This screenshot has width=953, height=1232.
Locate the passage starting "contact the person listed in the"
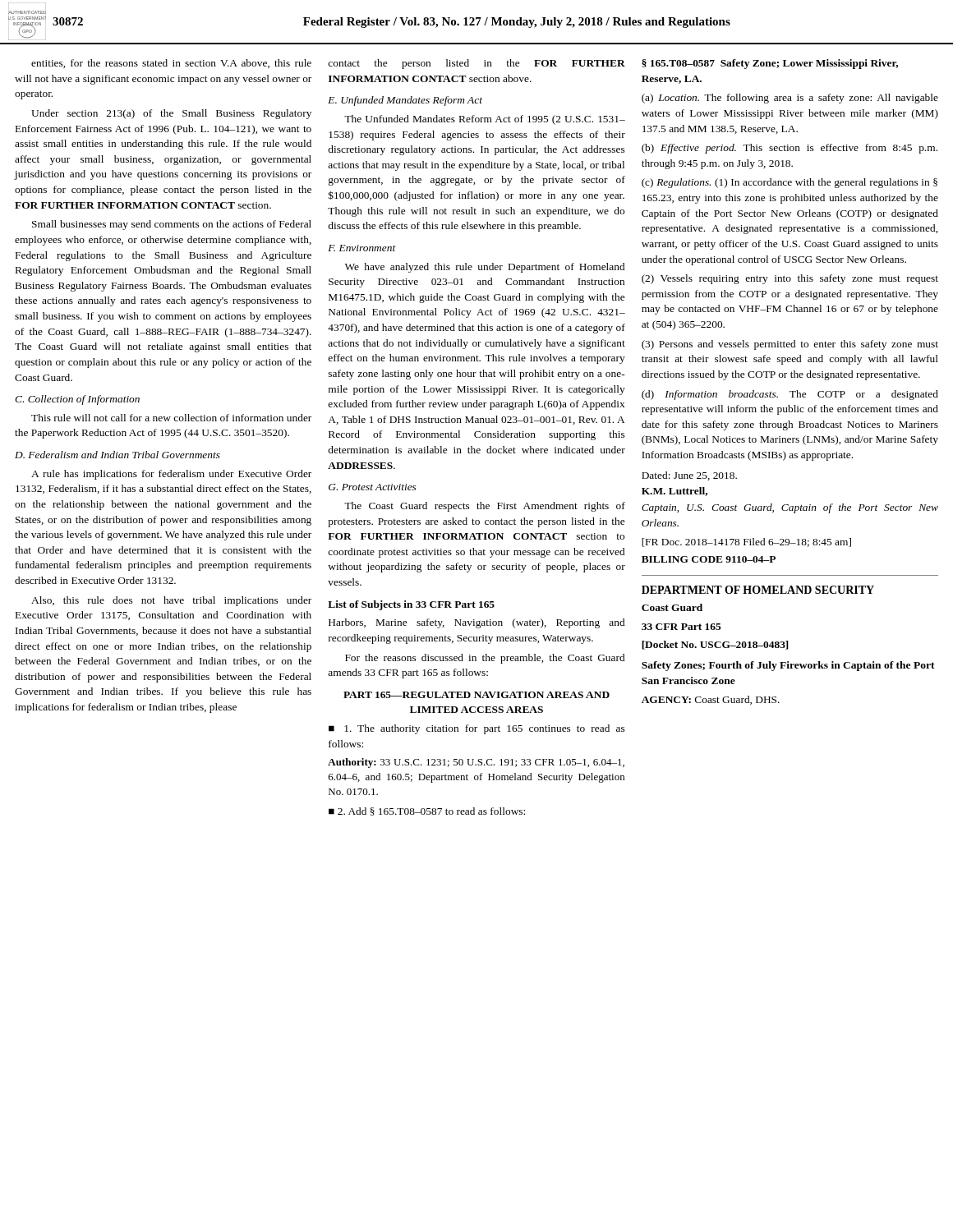[476, 71]
